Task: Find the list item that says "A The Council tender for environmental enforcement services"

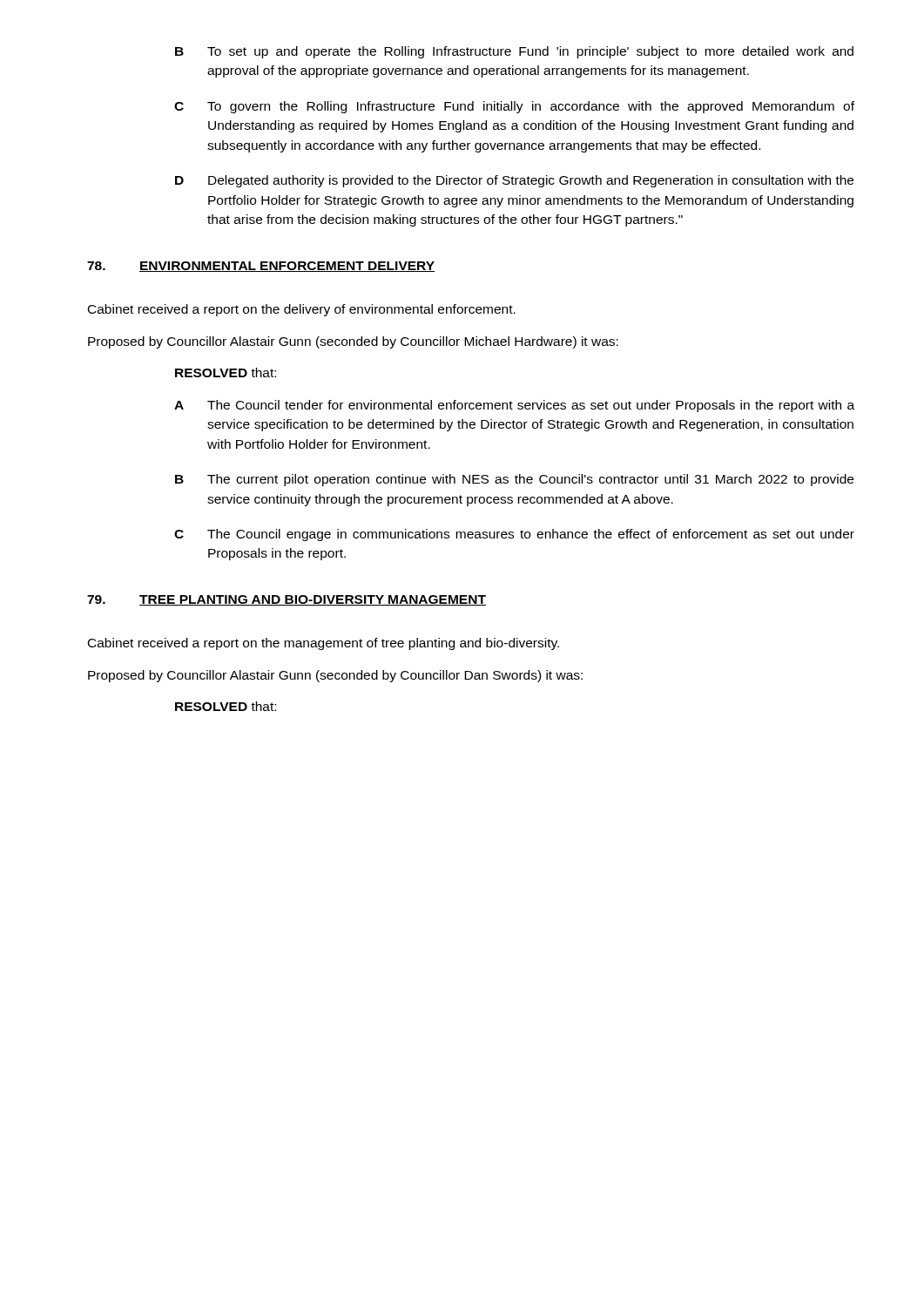Action: (514, 425)
